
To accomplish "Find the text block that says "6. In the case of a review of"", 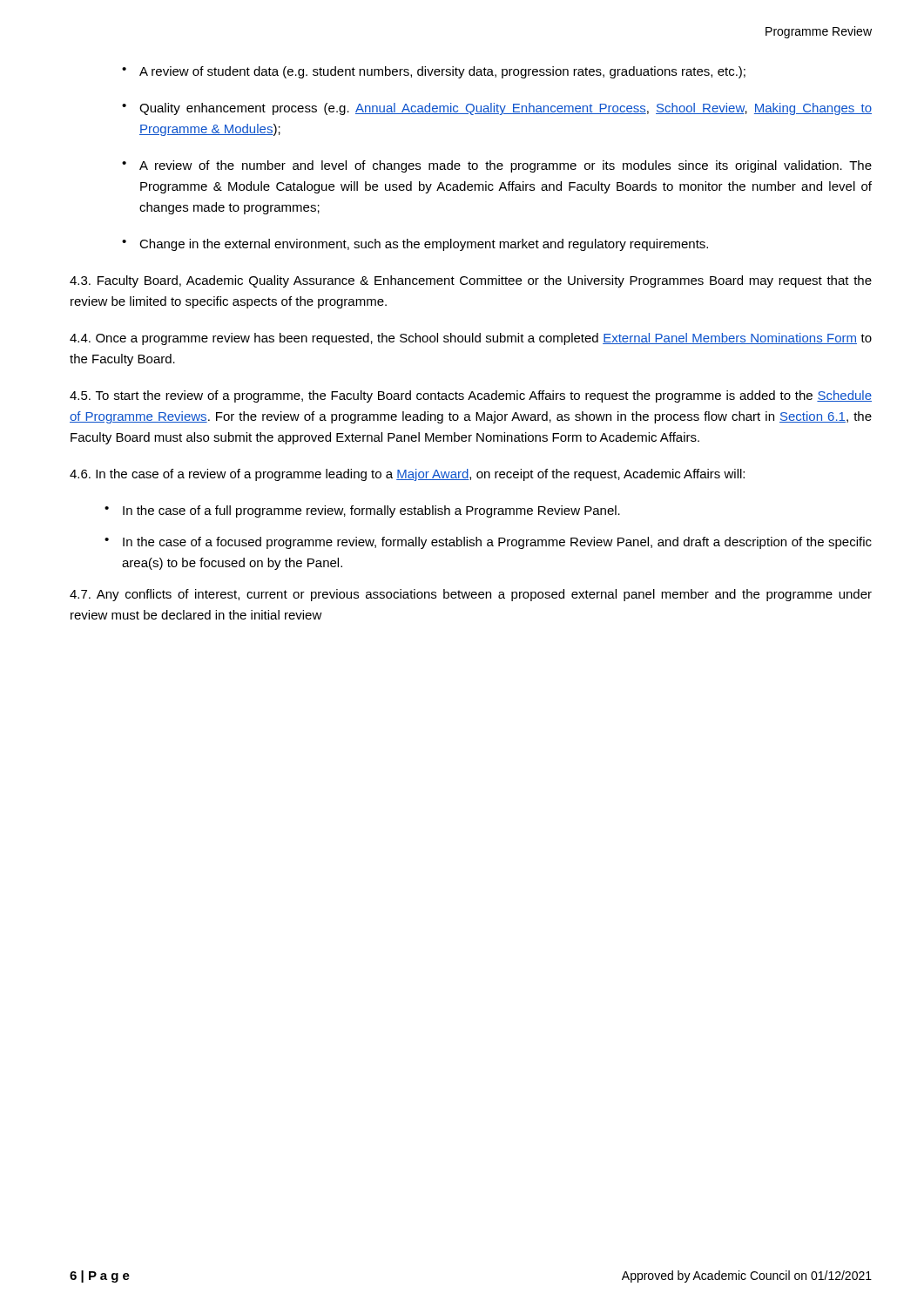I will coord(471,474).
